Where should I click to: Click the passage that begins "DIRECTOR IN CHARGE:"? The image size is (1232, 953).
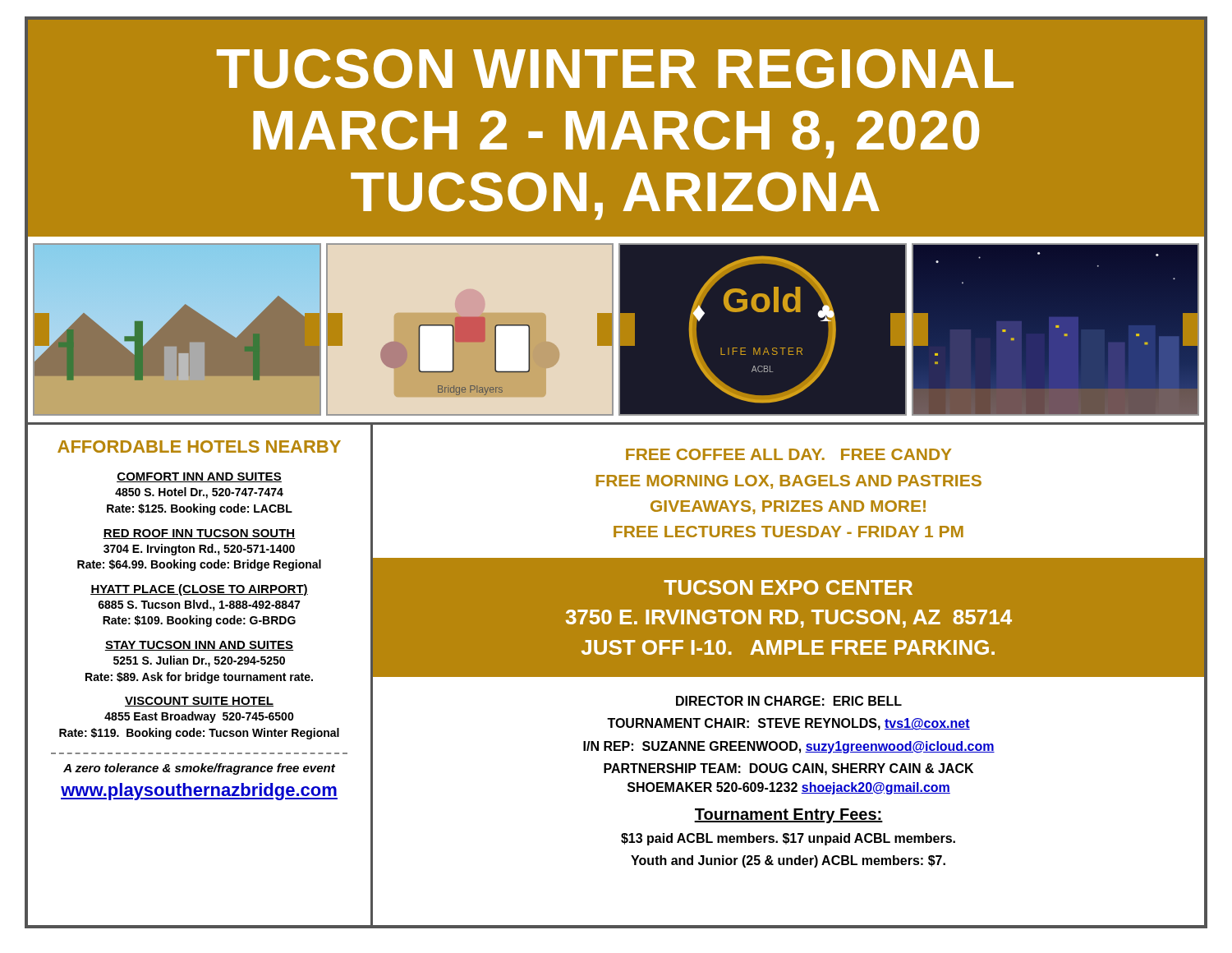click(788, 745)
